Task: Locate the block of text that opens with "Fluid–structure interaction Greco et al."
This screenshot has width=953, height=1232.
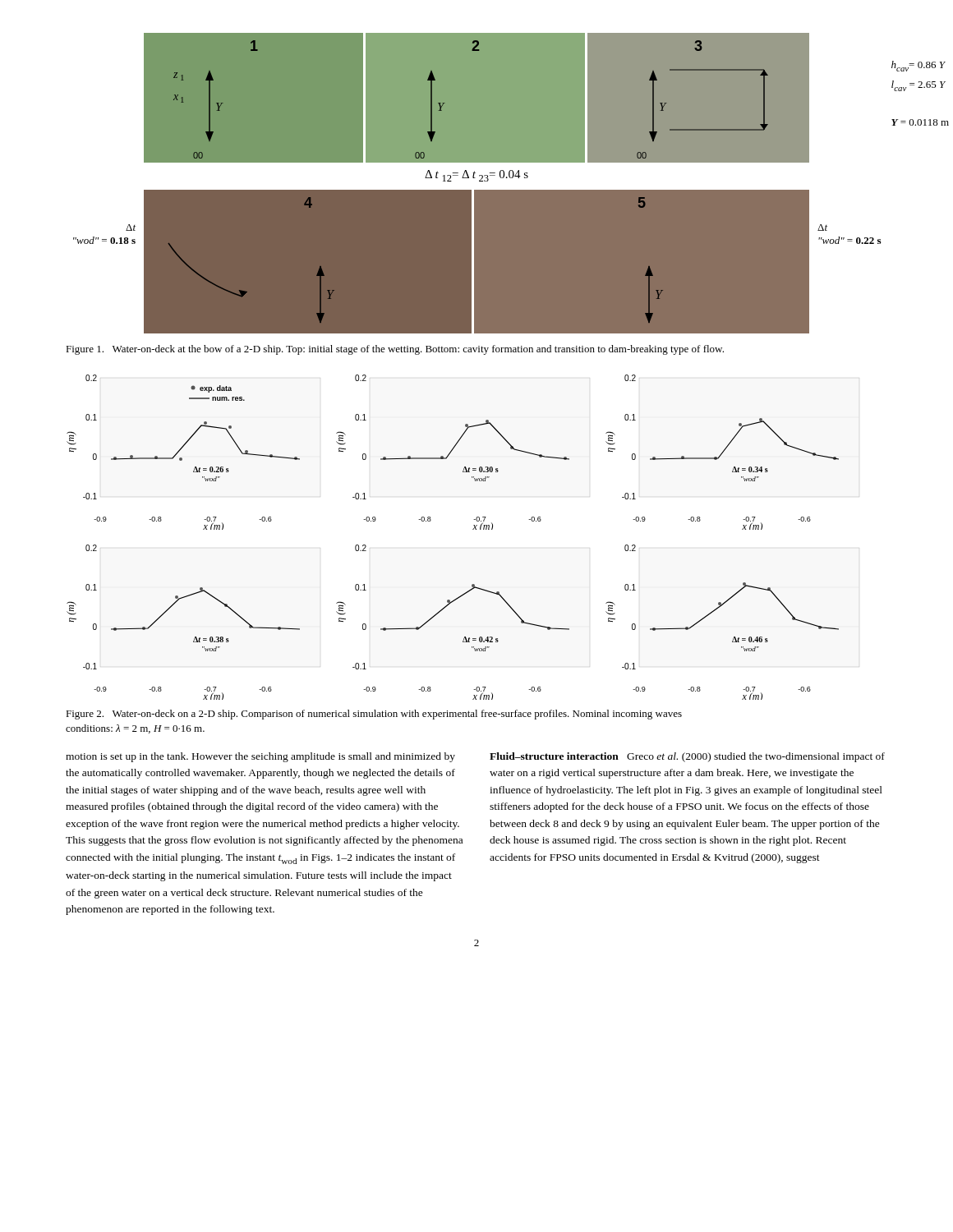Action: coord(687,806)
